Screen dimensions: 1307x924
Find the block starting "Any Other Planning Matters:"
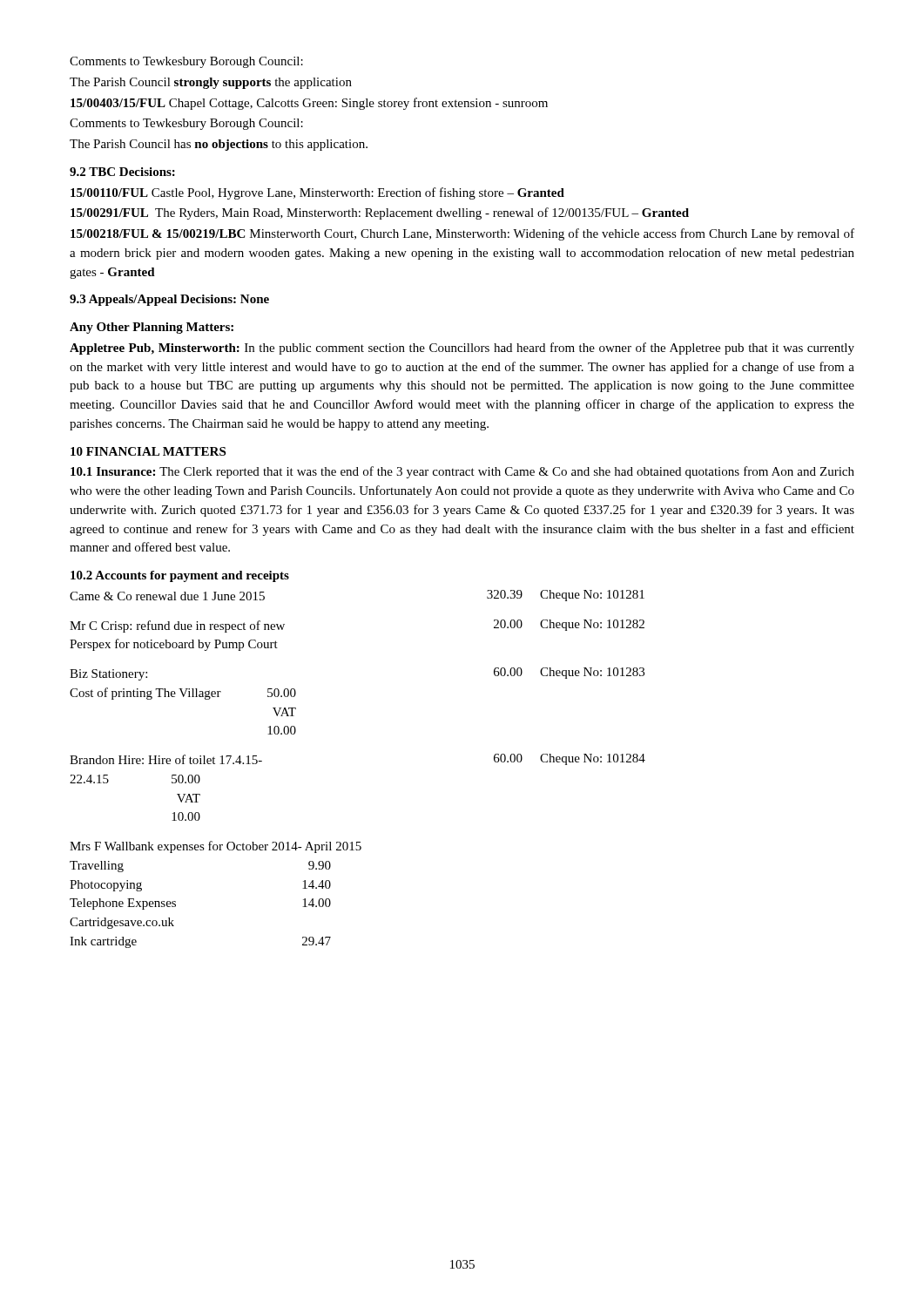[152, 327]
